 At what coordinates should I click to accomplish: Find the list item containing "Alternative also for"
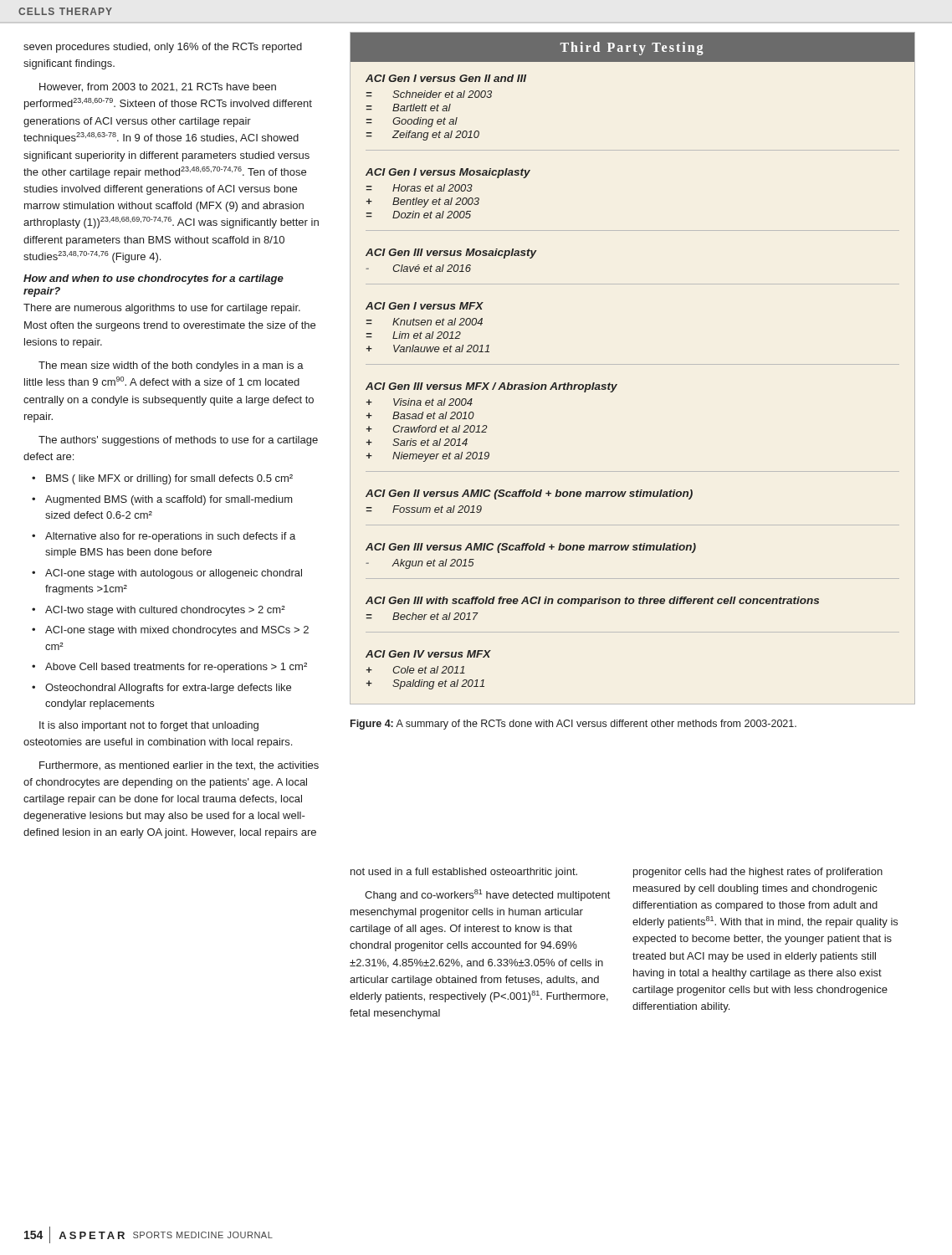coord(170,544)
